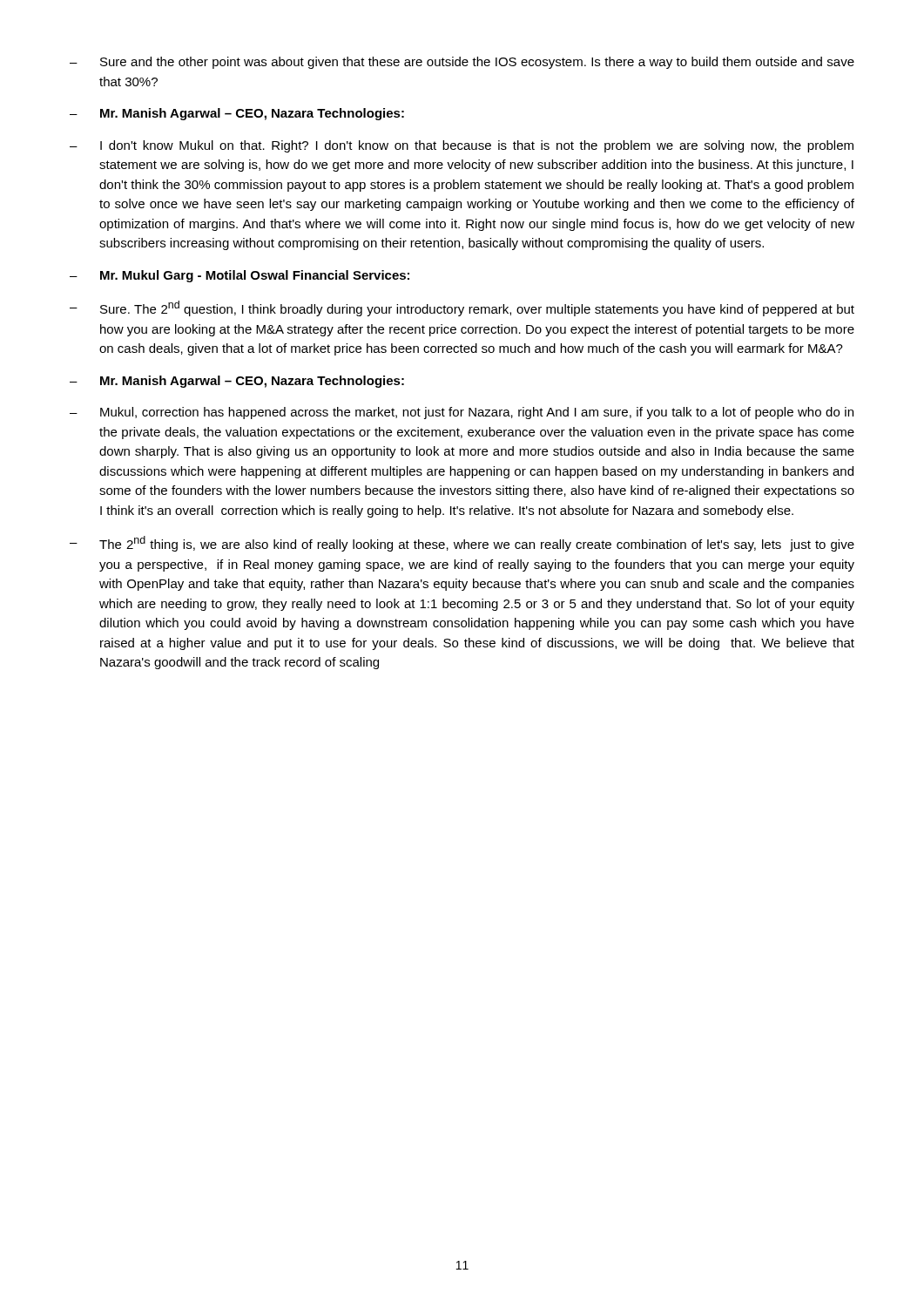924x1307 pixels.
Task: Click on the list item with the text "– Mukul, correction has happened across"
Action: (x=462, y=461)
